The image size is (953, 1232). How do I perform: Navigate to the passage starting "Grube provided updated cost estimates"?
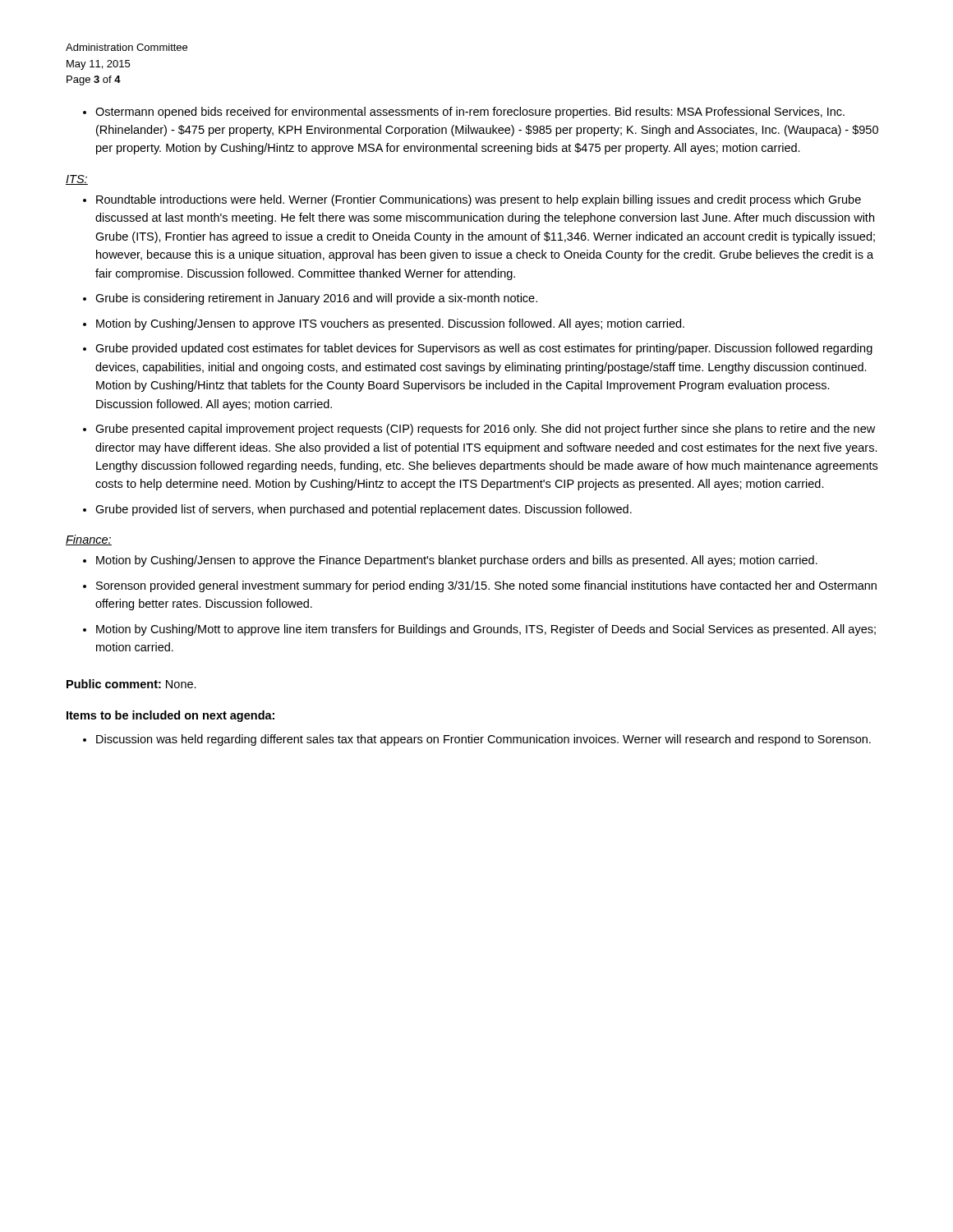coord(491,376)
